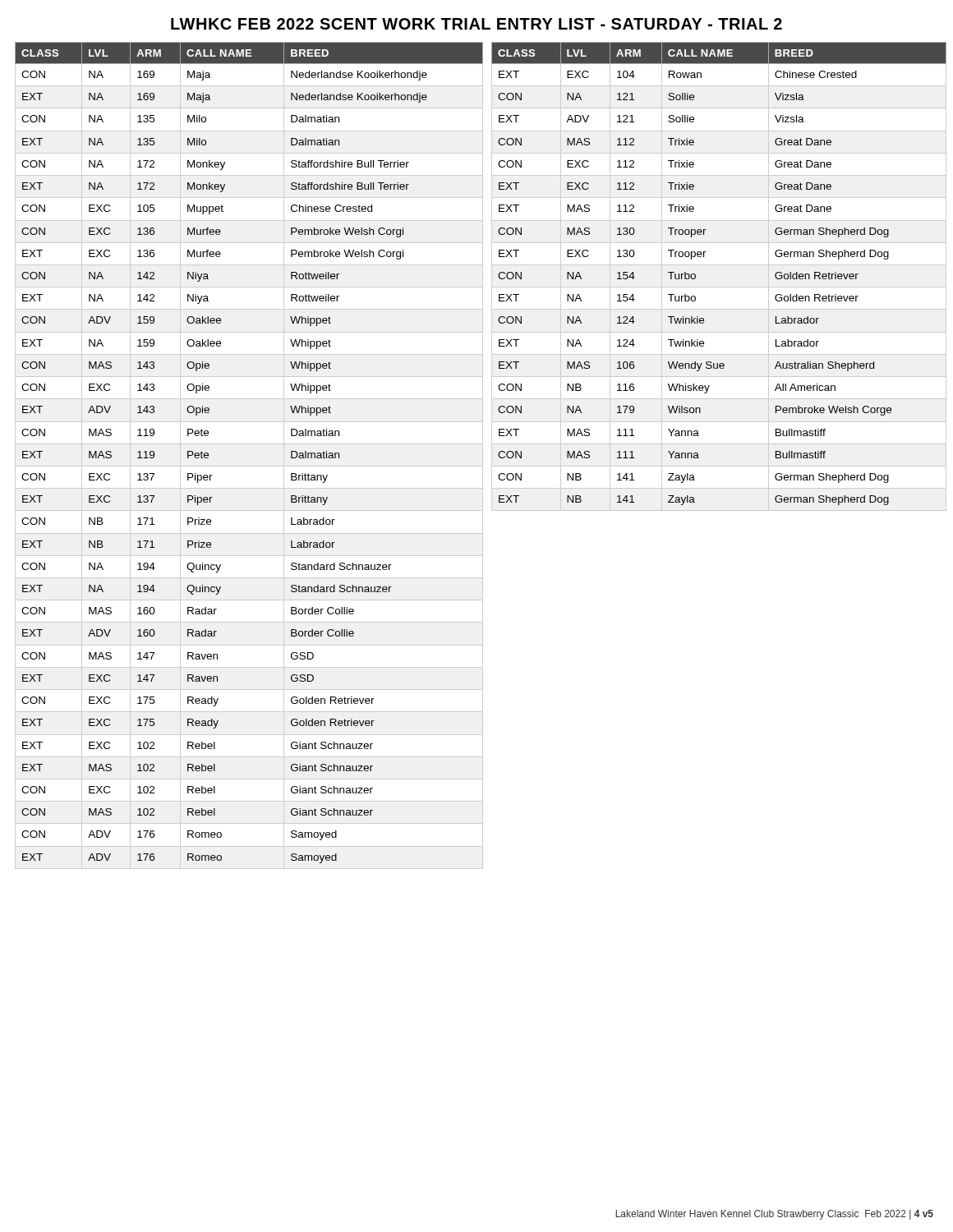Select the passage starting "LWHKC FEB 2022 SCENT WORK"
Image resolution: width=953 pixels, height=1232 pixels.
pyautogui.click(x=476, y=24)
